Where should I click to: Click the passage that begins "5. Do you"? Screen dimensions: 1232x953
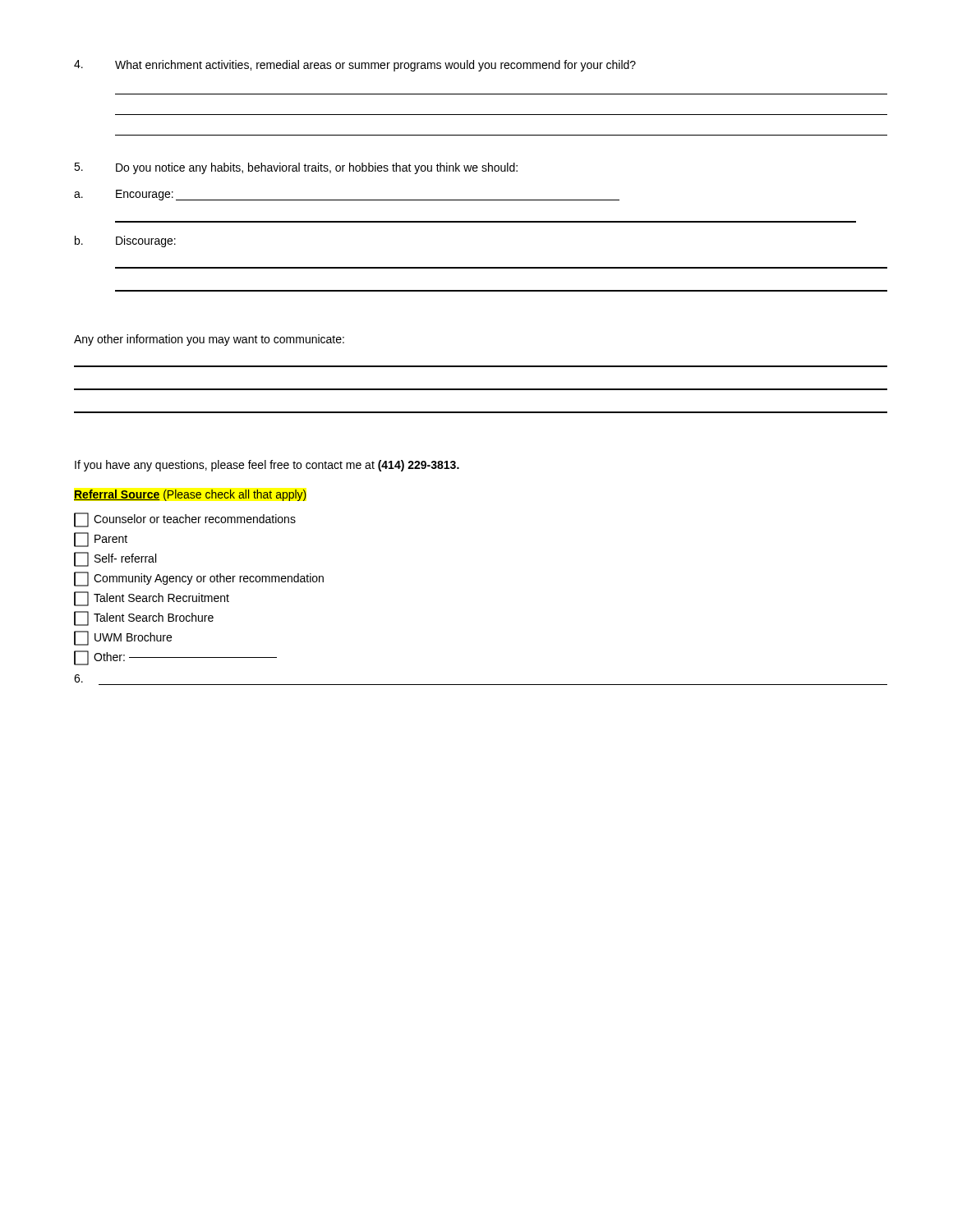click(x=481, y=226)
